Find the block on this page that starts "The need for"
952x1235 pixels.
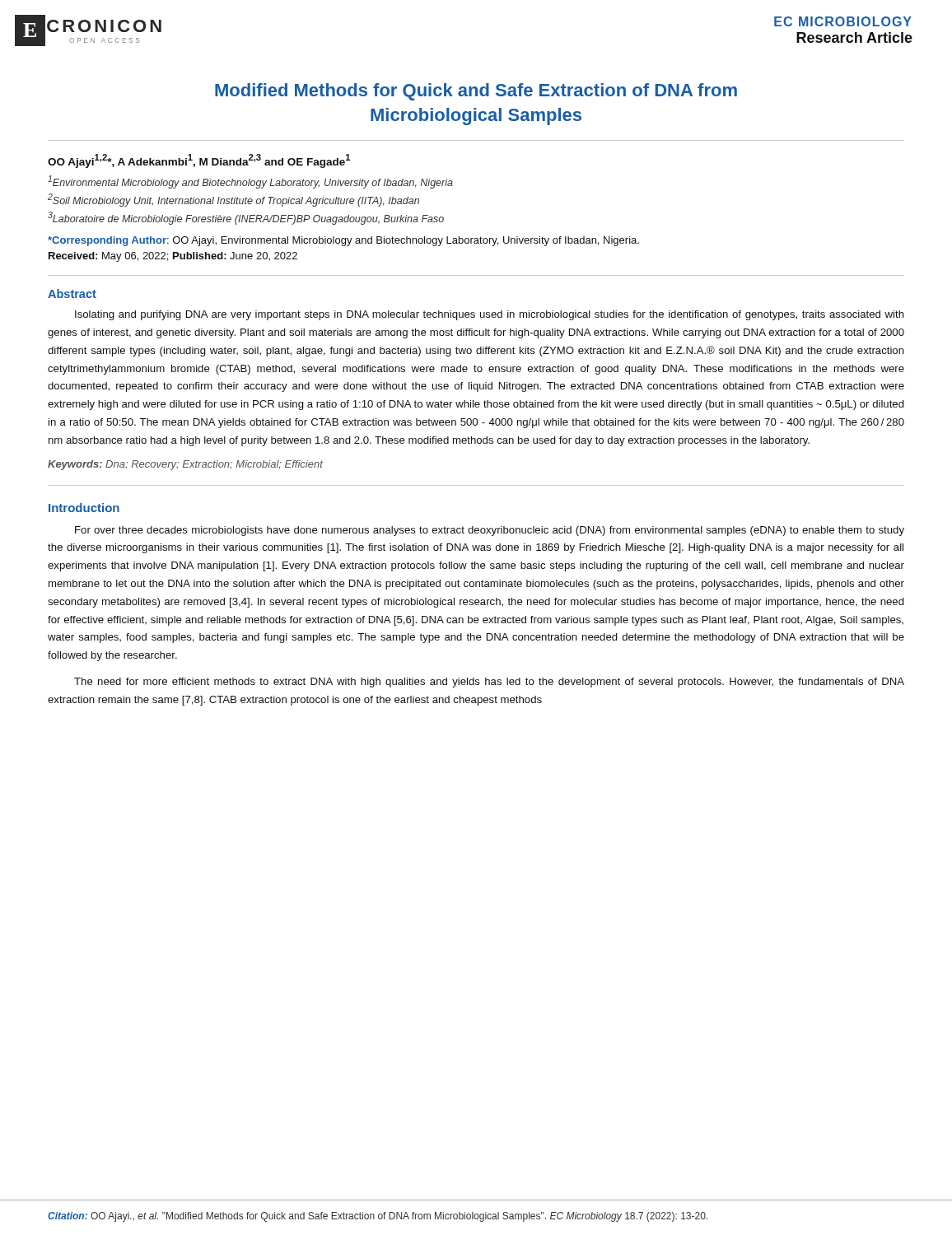pos(476,690)
